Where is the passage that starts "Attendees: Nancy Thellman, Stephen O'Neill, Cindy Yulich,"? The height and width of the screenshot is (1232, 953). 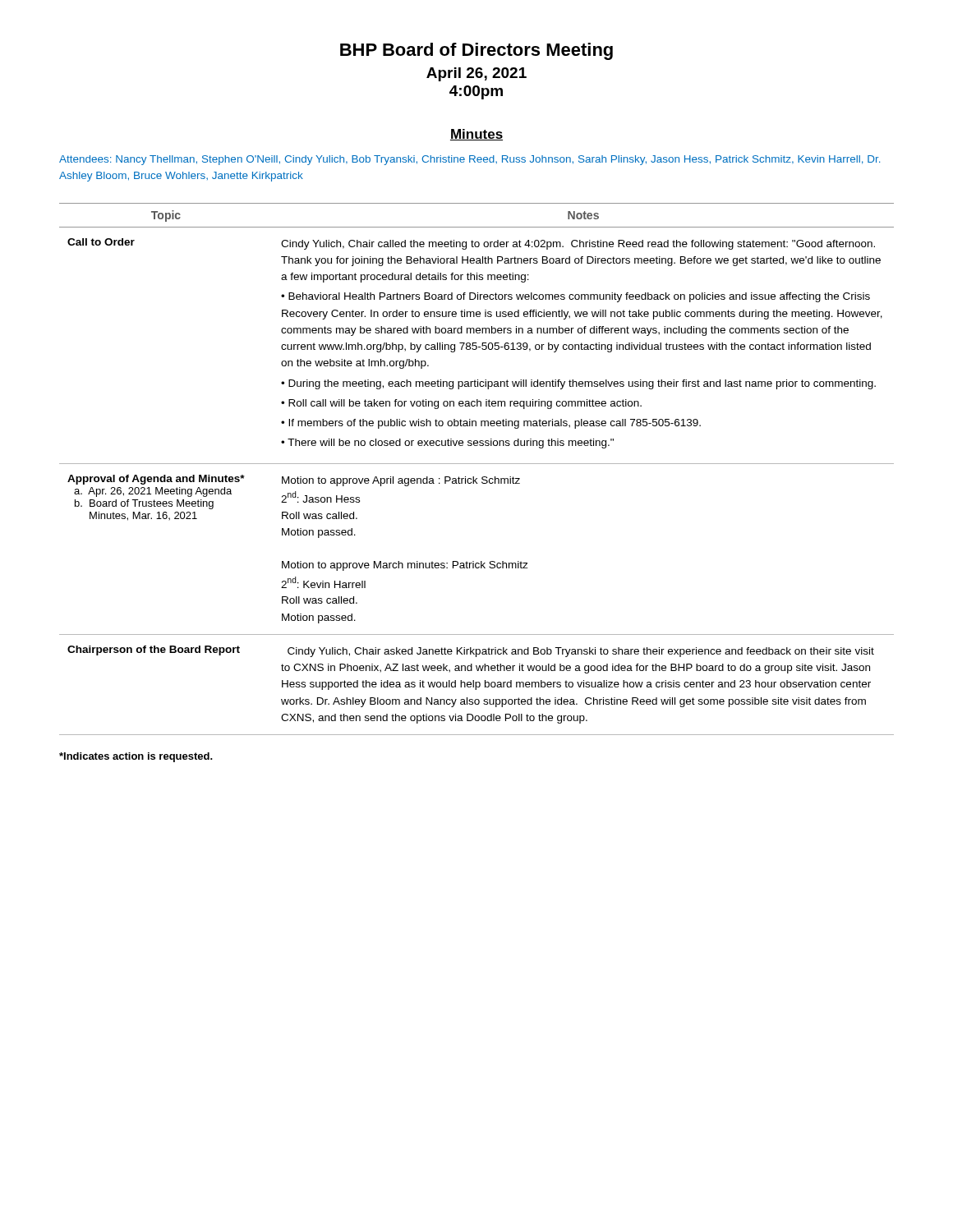coord(470,167)
